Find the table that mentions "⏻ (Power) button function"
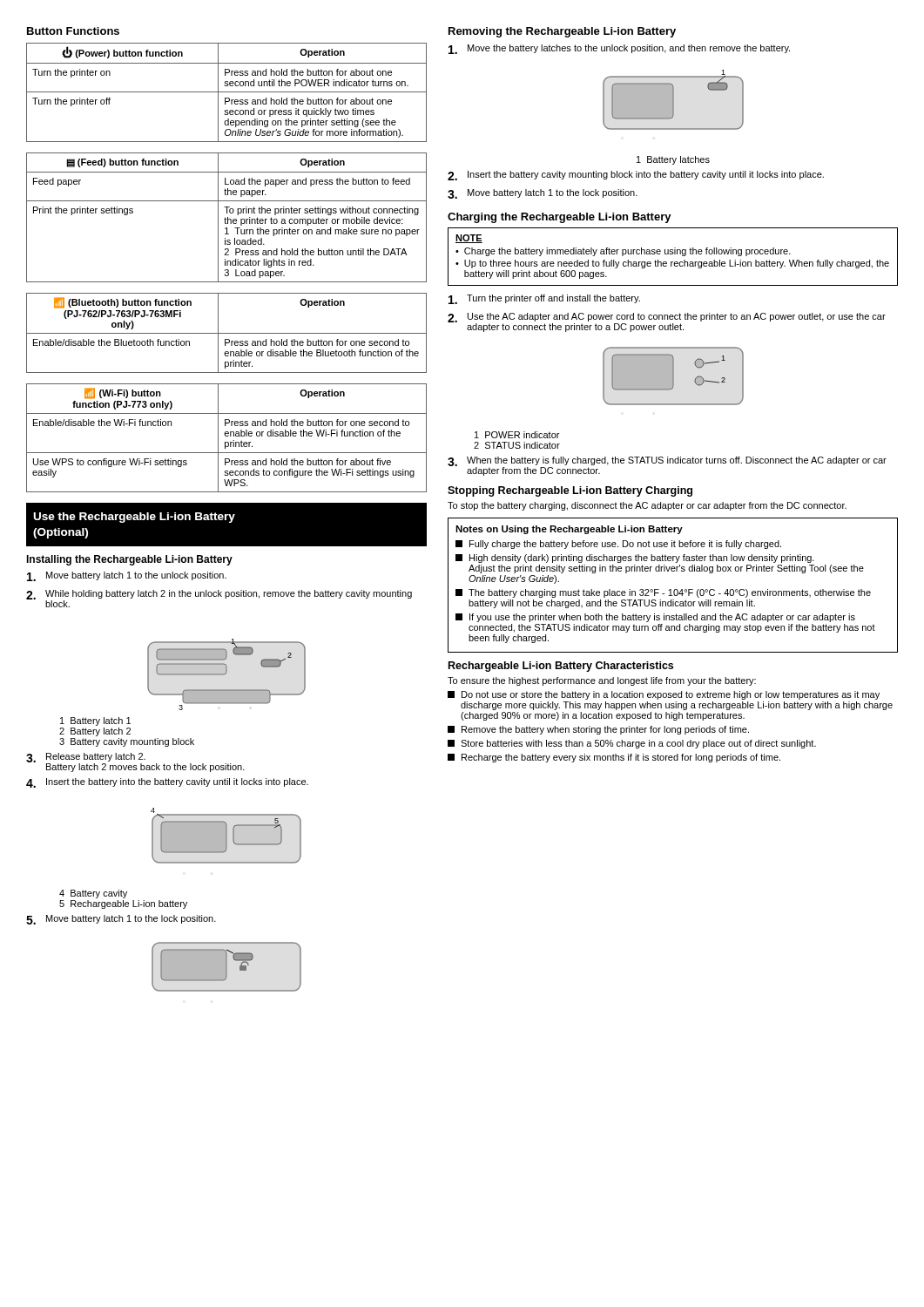 tap(226, 92)
